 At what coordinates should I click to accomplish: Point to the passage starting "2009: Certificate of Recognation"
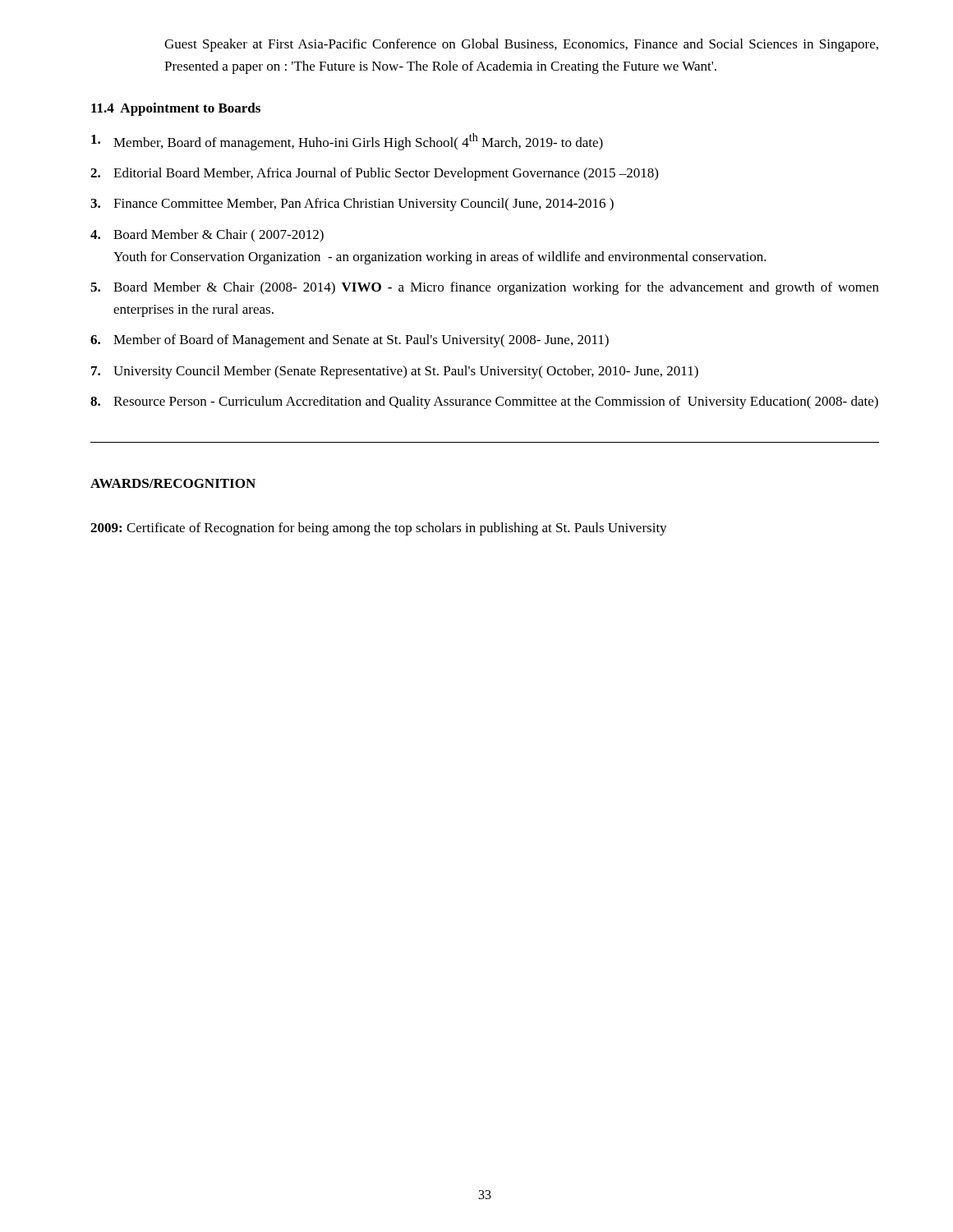pos(379,528)
